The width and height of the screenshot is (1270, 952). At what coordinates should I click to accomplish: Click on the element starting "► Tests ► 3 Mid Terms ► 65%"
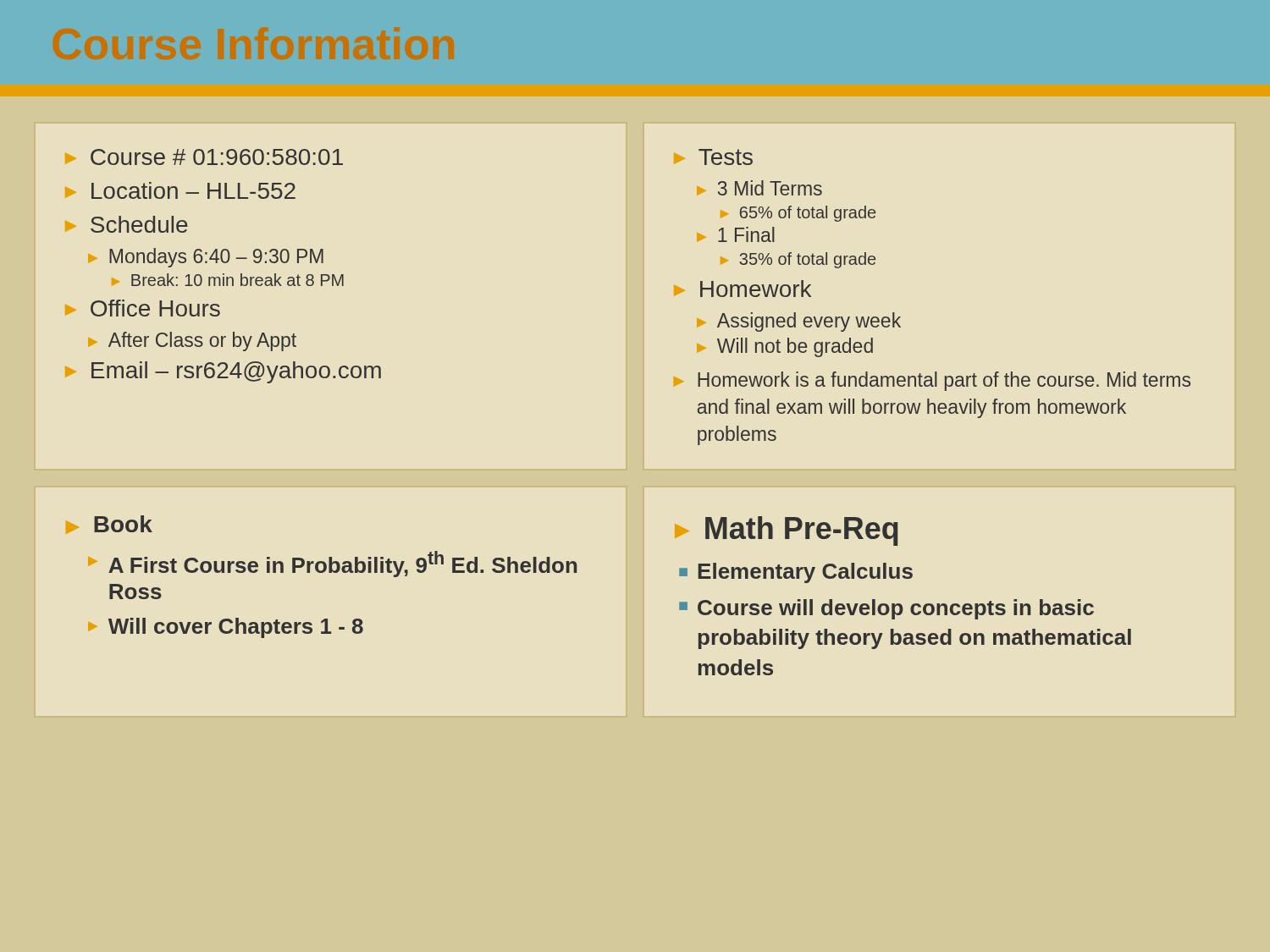point(713,157)
